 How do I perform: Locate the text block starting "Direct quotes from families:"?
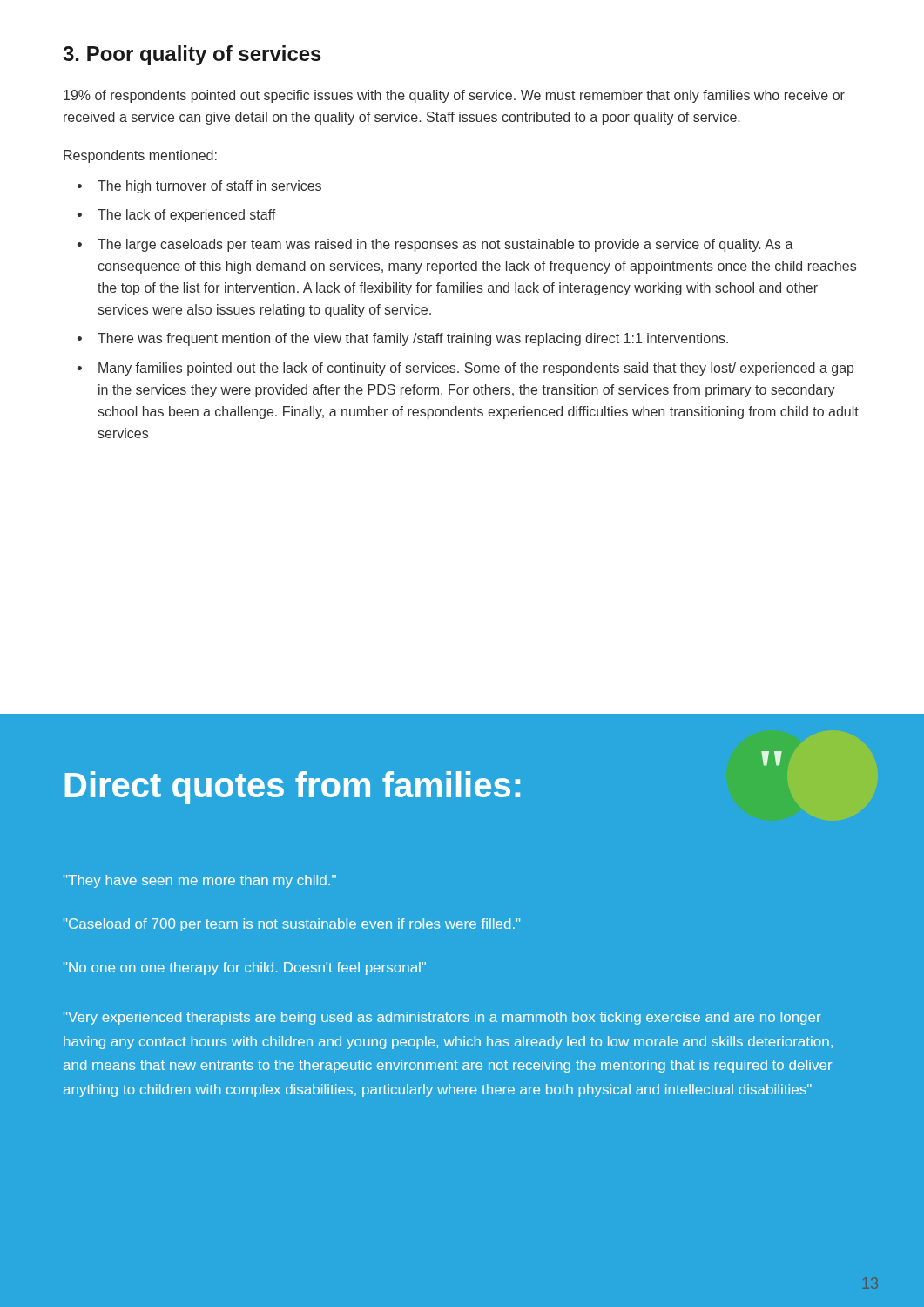[x=293, y=785]
